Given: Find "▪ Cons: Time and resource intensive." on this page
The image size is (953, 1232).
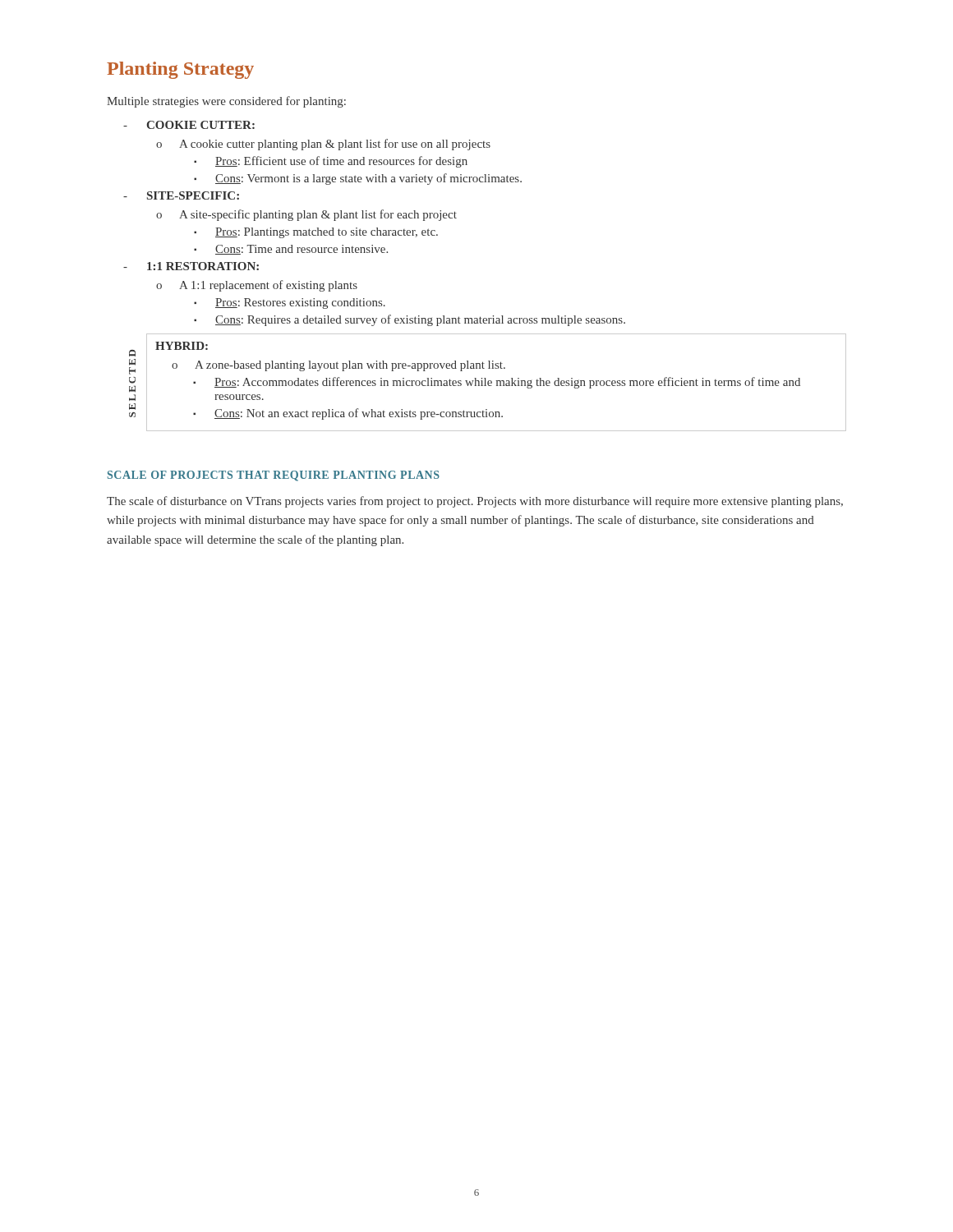Looking at the screenshot, I should tap(291, 249).
